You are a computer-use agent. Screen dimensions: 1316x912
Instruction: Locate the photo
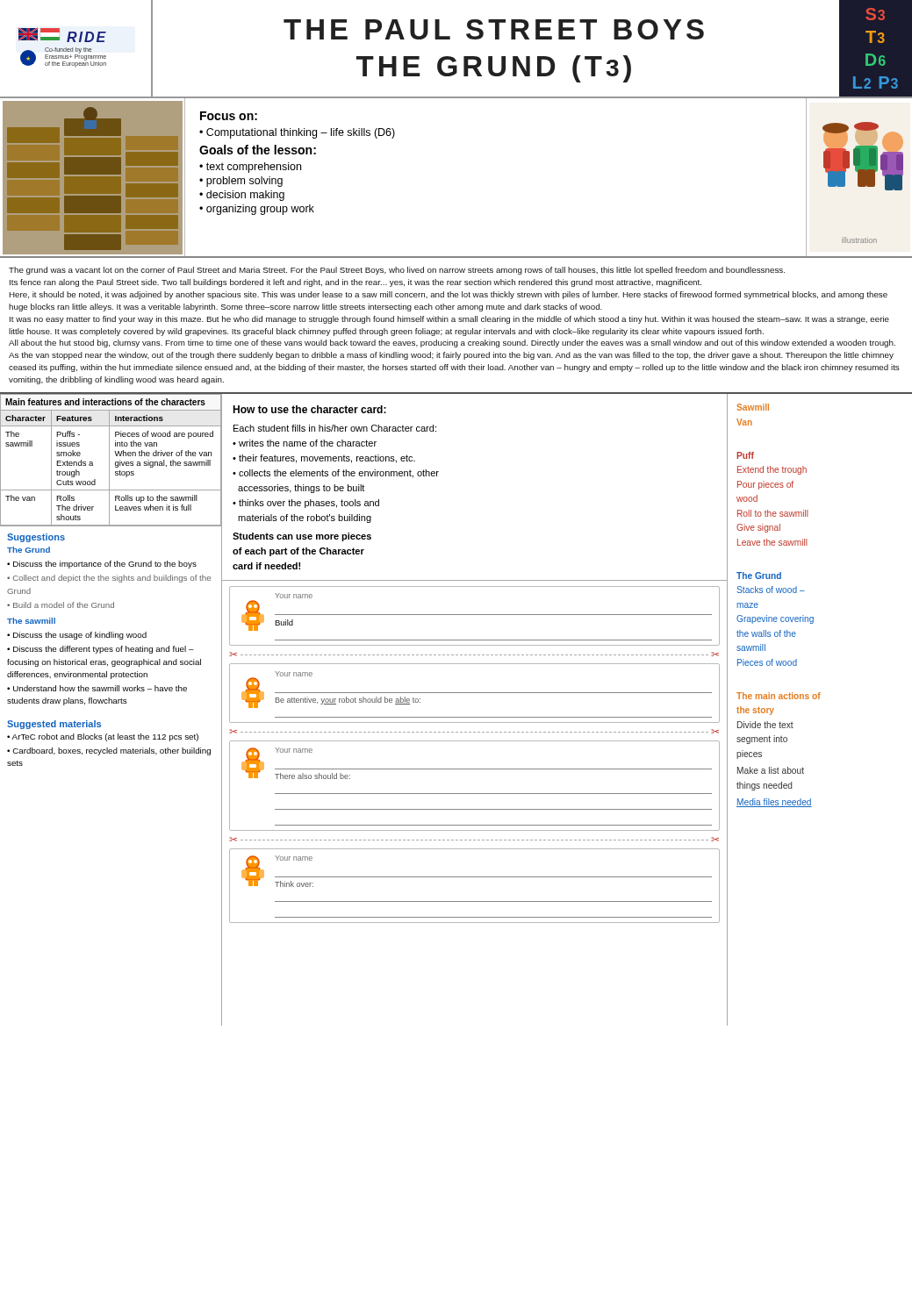point(93,177)
